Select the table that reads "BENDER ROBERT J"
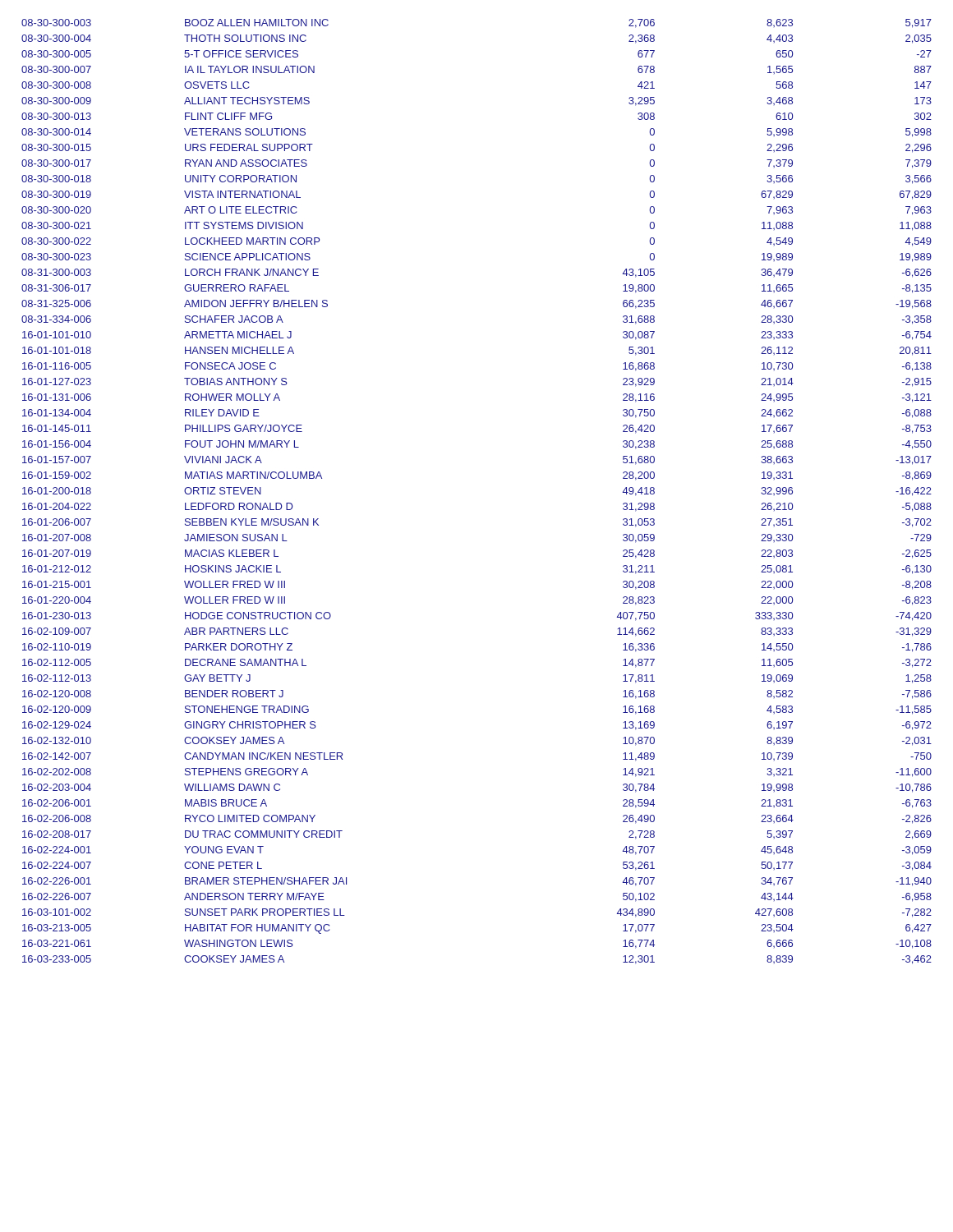Viewport: 953px width, 1232px height. click(476, 491)
